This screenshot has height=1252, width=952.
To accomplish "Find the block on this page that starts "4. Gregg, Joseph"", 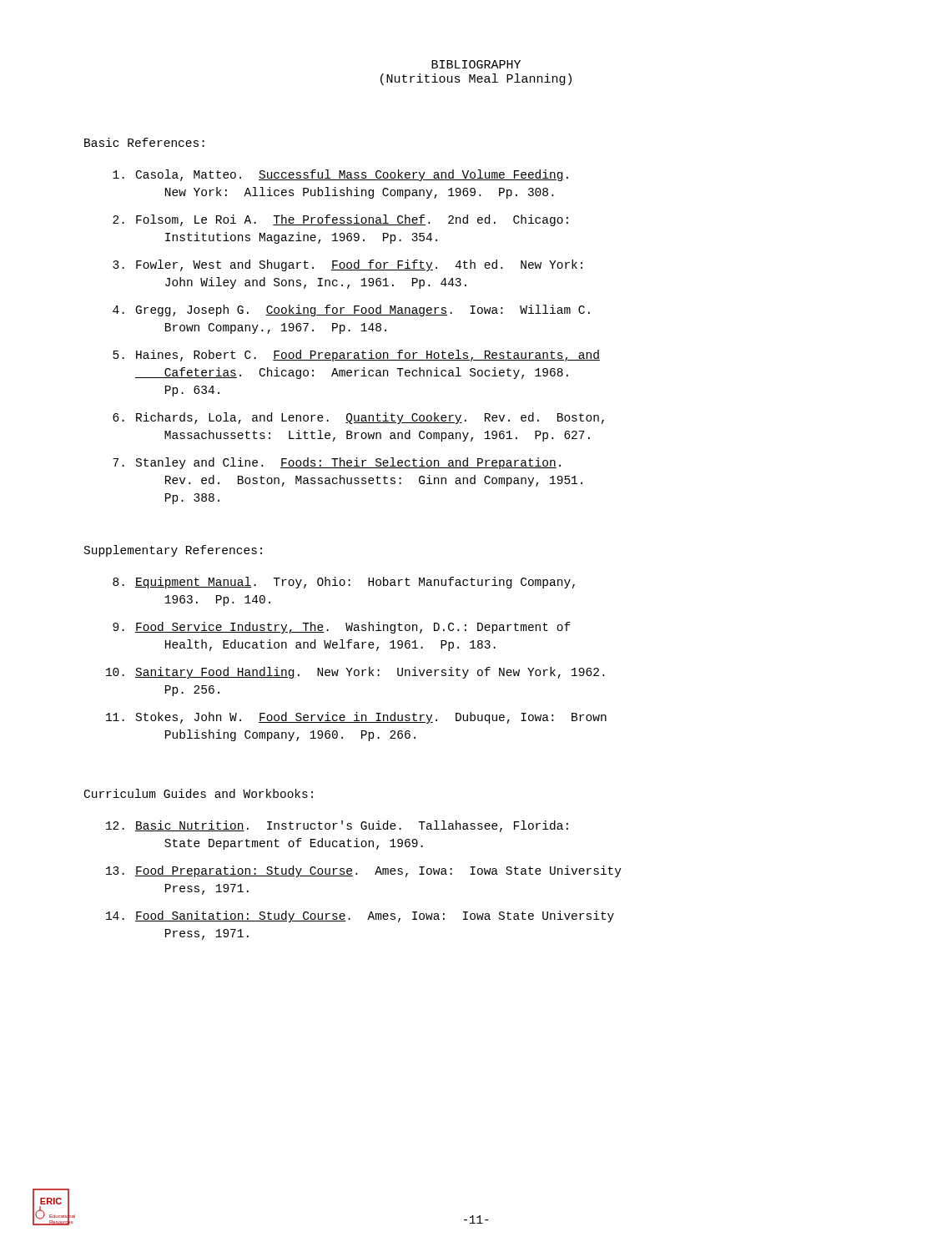I will pos(484,320).
